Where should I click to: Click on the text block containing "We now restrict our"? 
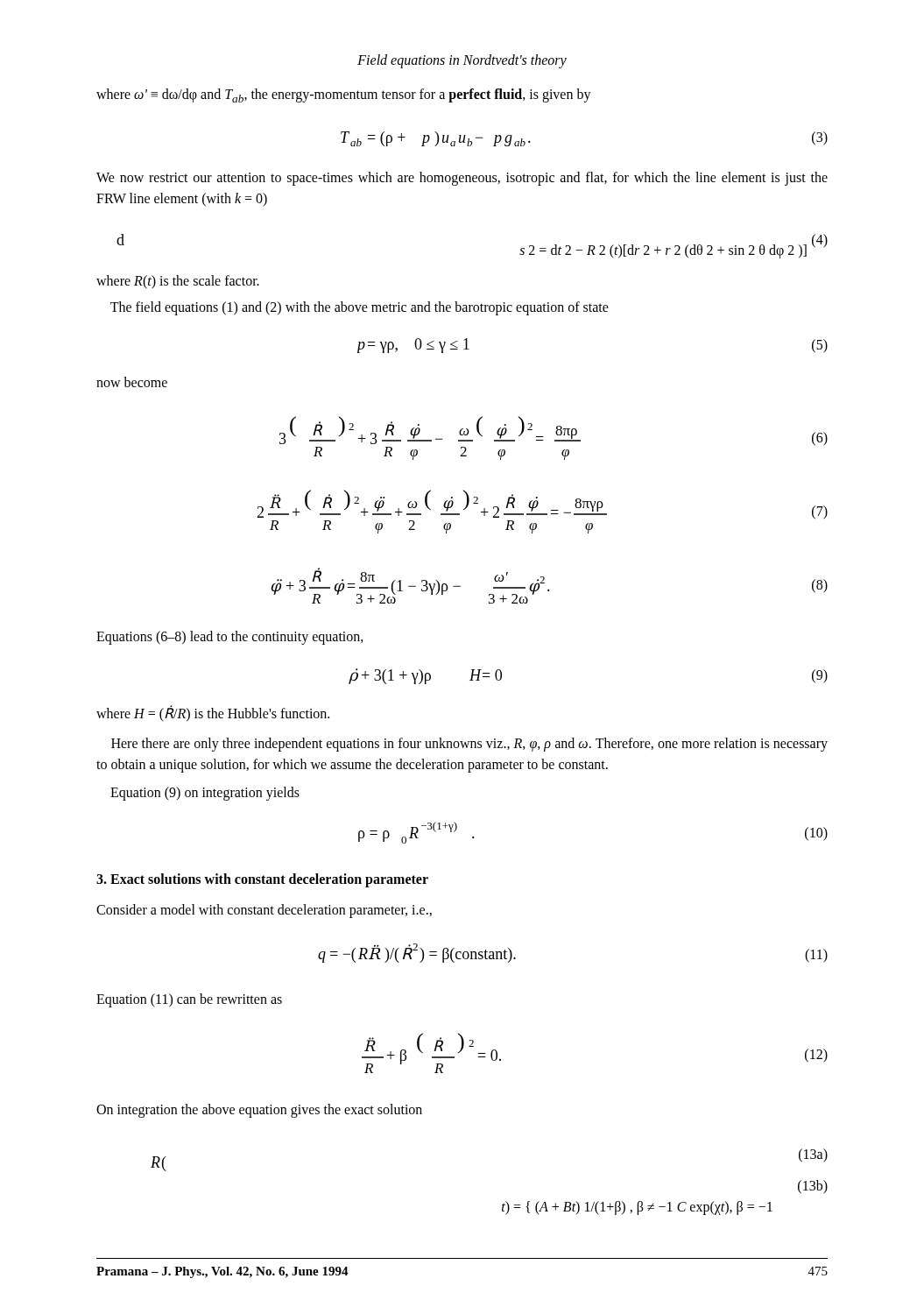[462, 188]
